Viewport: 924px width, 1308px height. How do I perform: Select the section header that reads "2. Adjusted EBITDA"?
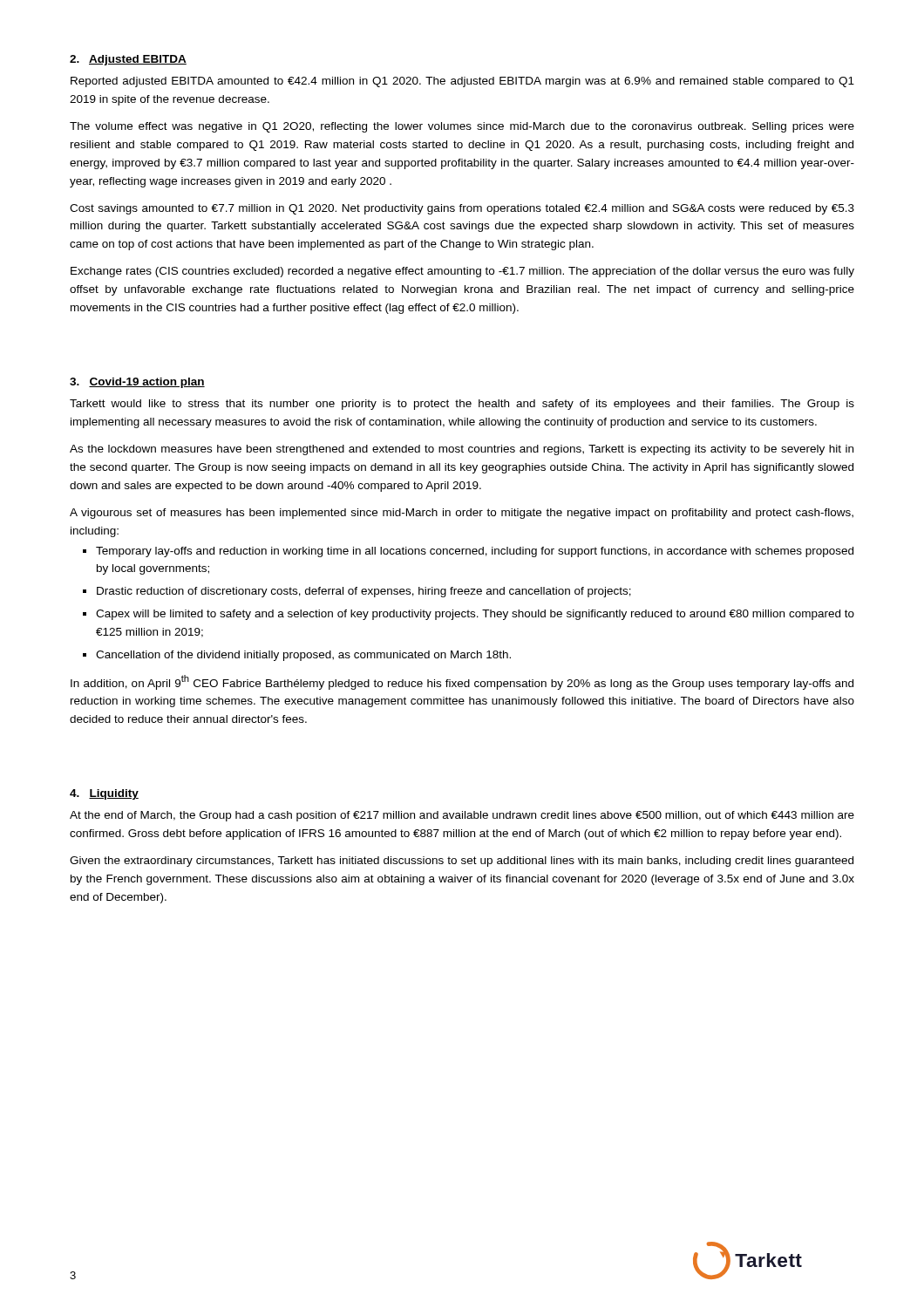128,59
